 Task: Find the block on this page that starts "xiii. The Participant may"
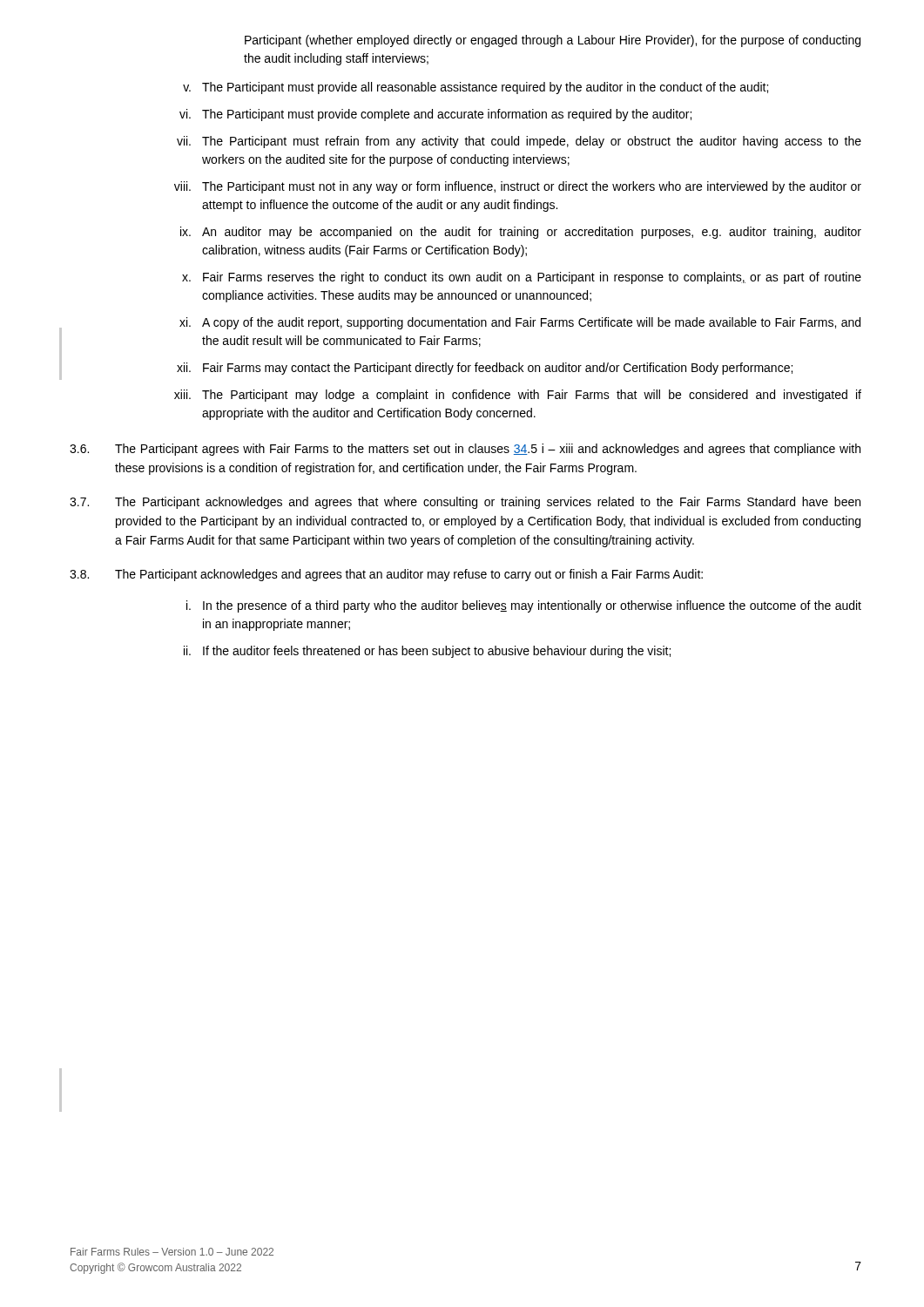(x=500, y=404)
